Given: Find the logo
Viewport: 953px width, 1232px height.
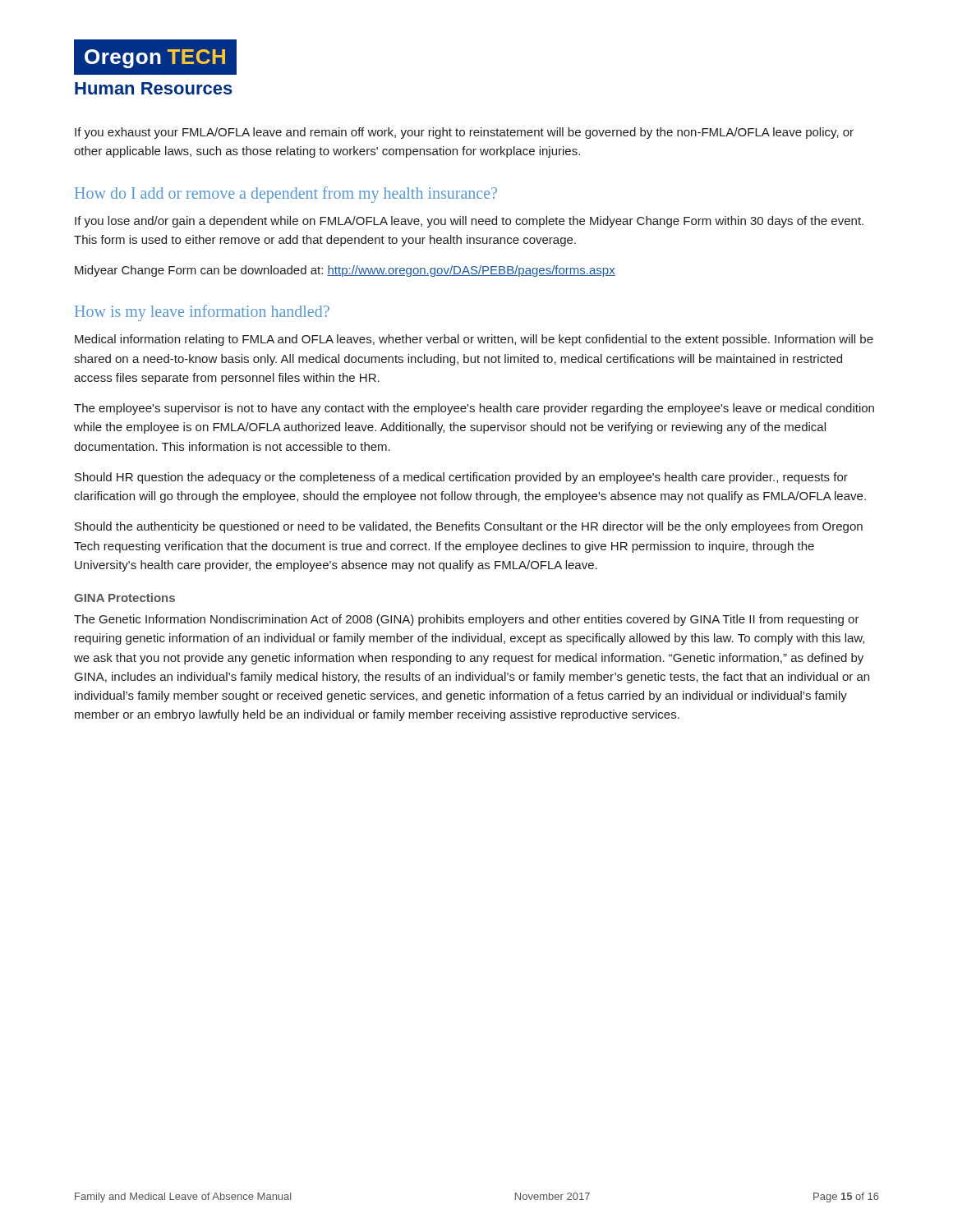Looking at the screenshot, I should tap(476, 69).
